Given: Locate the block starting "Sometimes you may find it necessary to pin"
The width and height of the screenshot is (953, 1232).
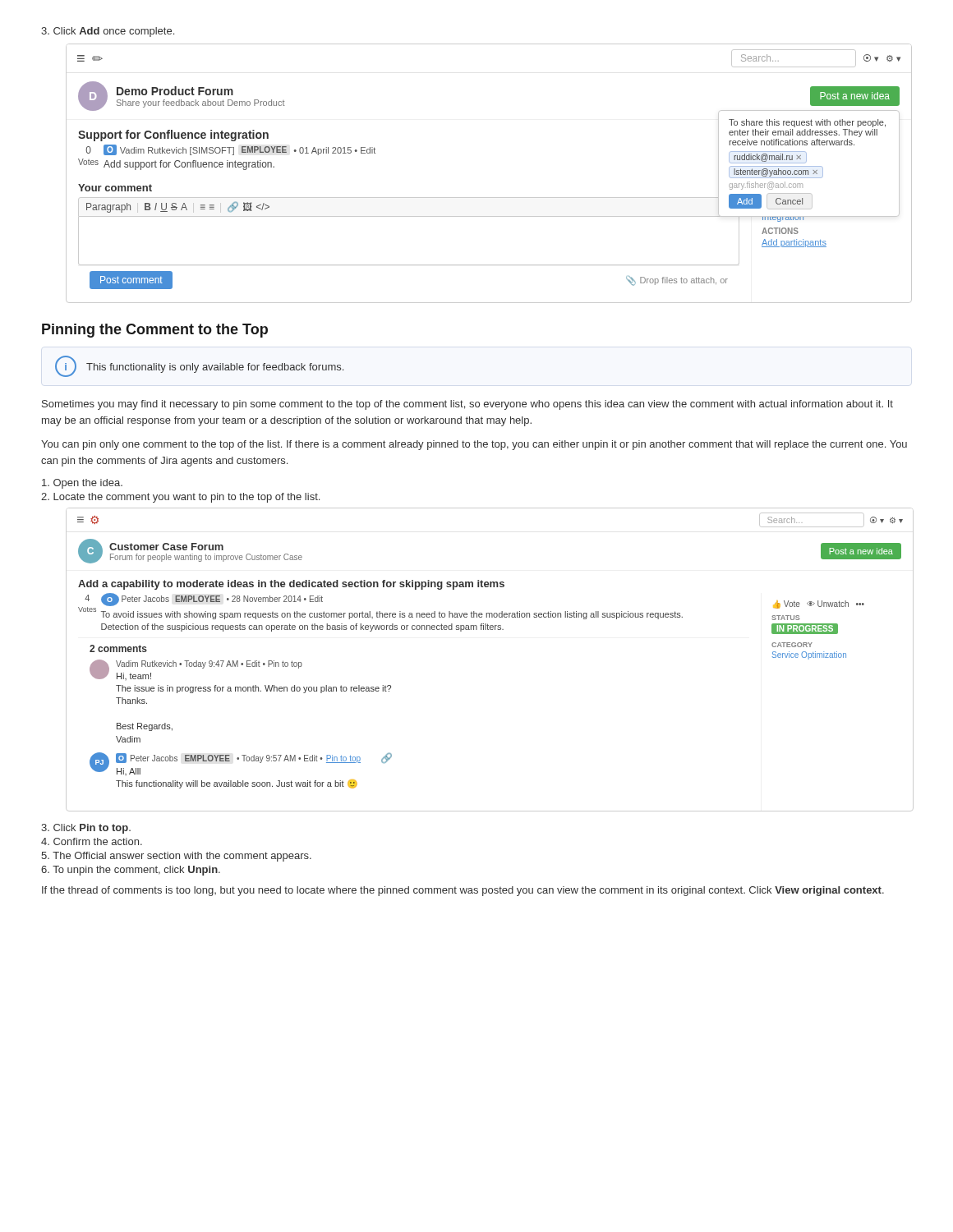Looking at the screenshot, I should [467, 412].
